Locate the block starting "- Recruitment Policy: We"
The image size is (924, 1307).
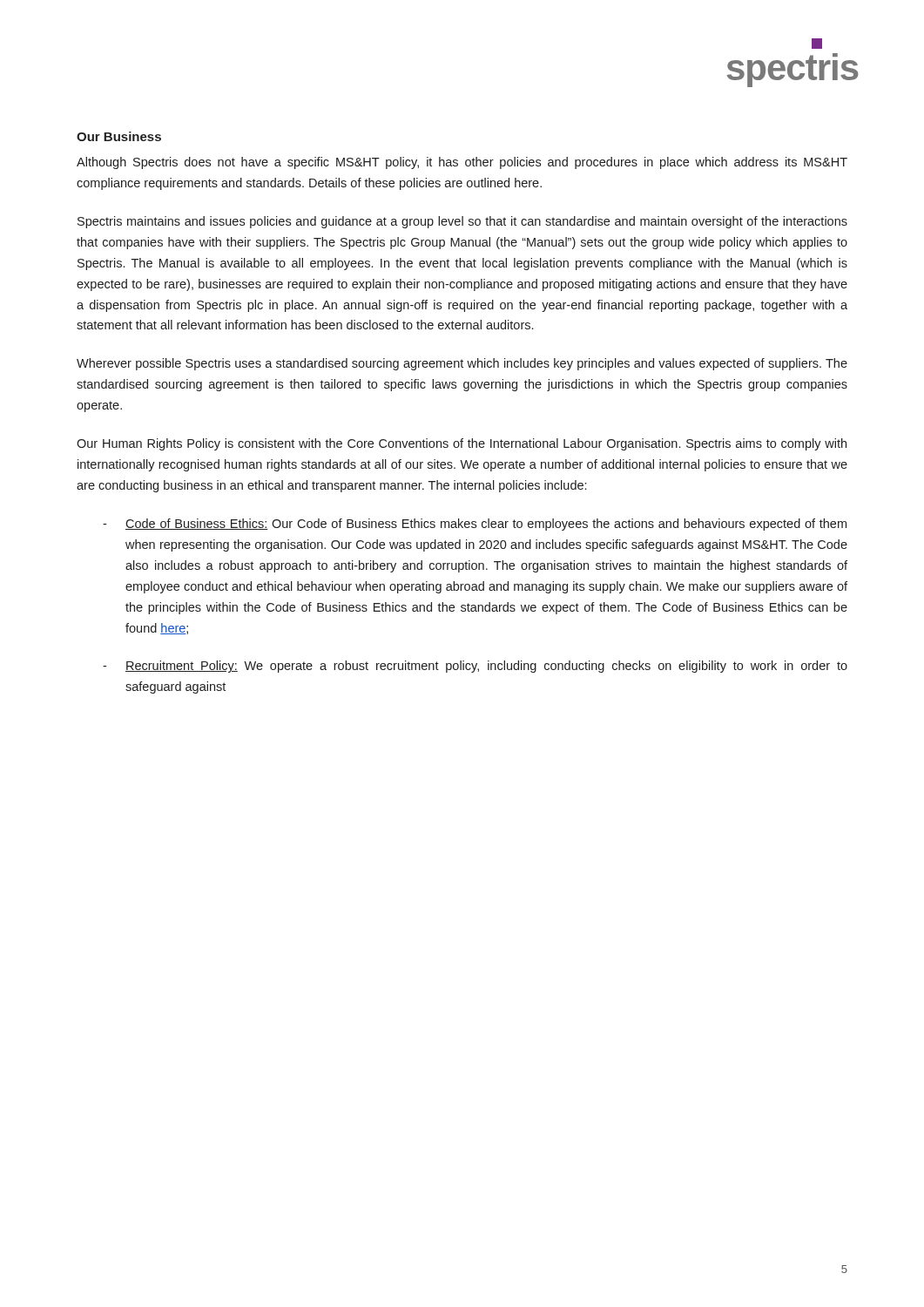coord(475,677)
